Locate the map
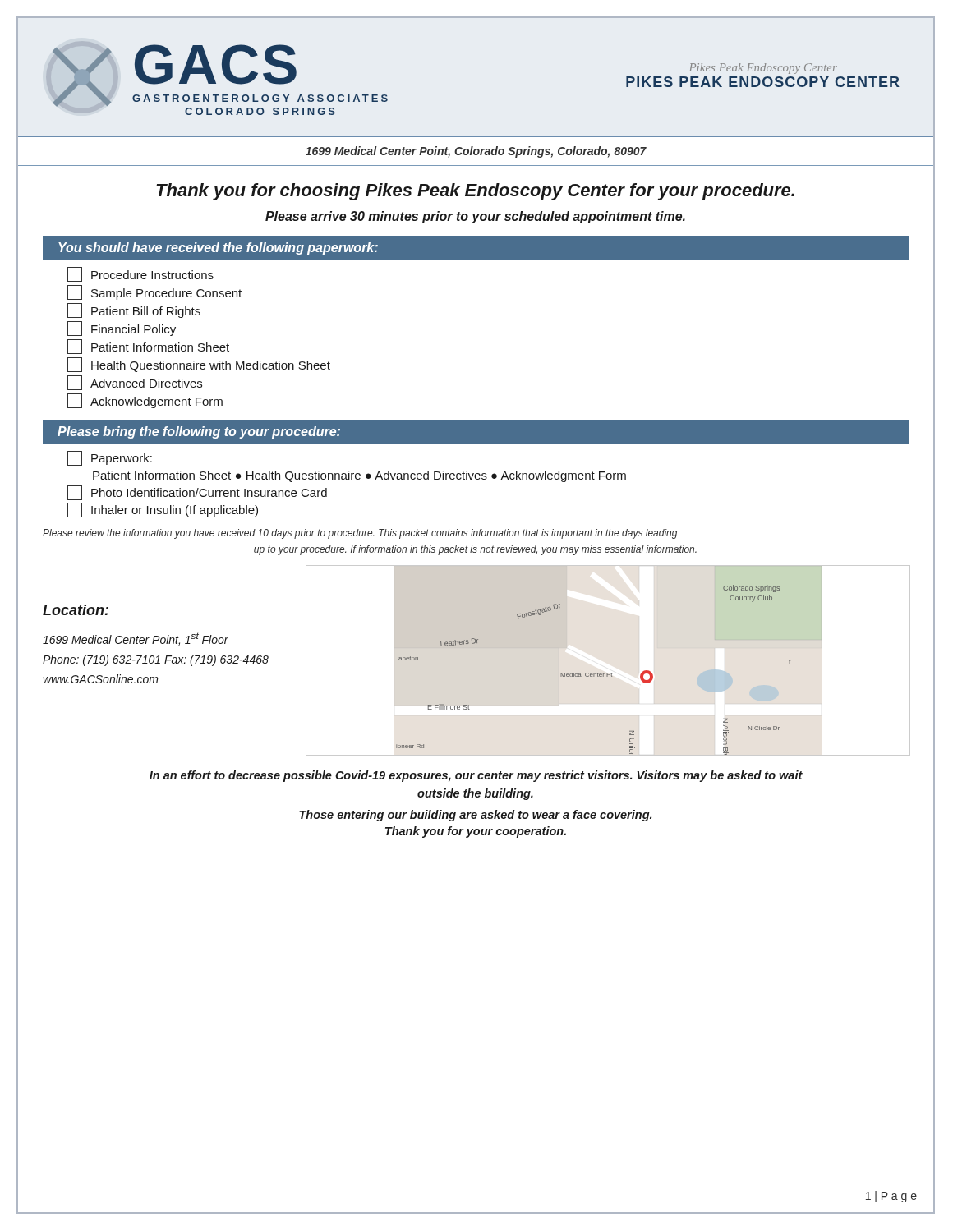The width and height of the screenshot is (953, 1232). (x=607, y=662)
